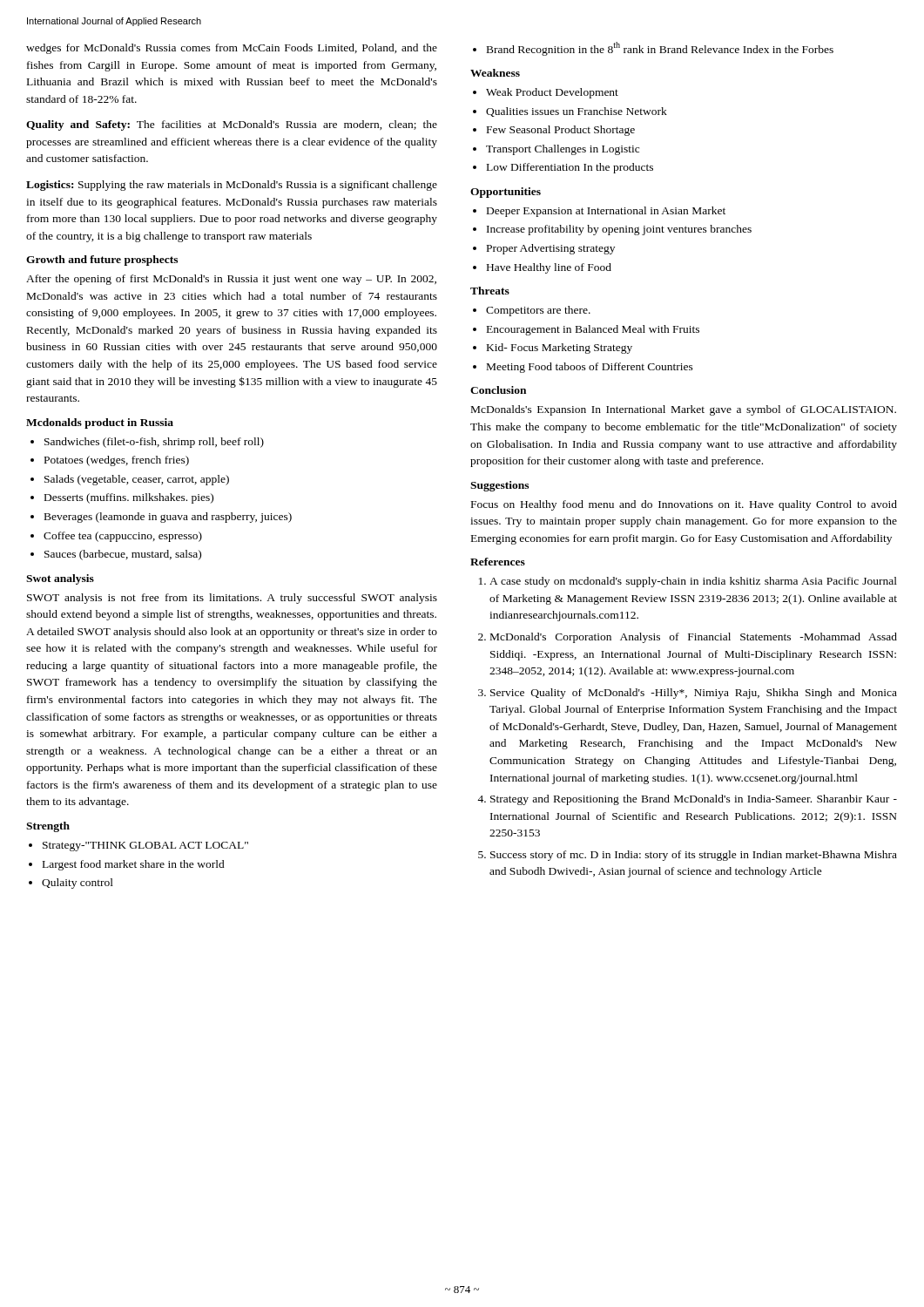
Task: Locate the list item that reads "Transport Challenges in Logistic"
Action: (563, 148)
